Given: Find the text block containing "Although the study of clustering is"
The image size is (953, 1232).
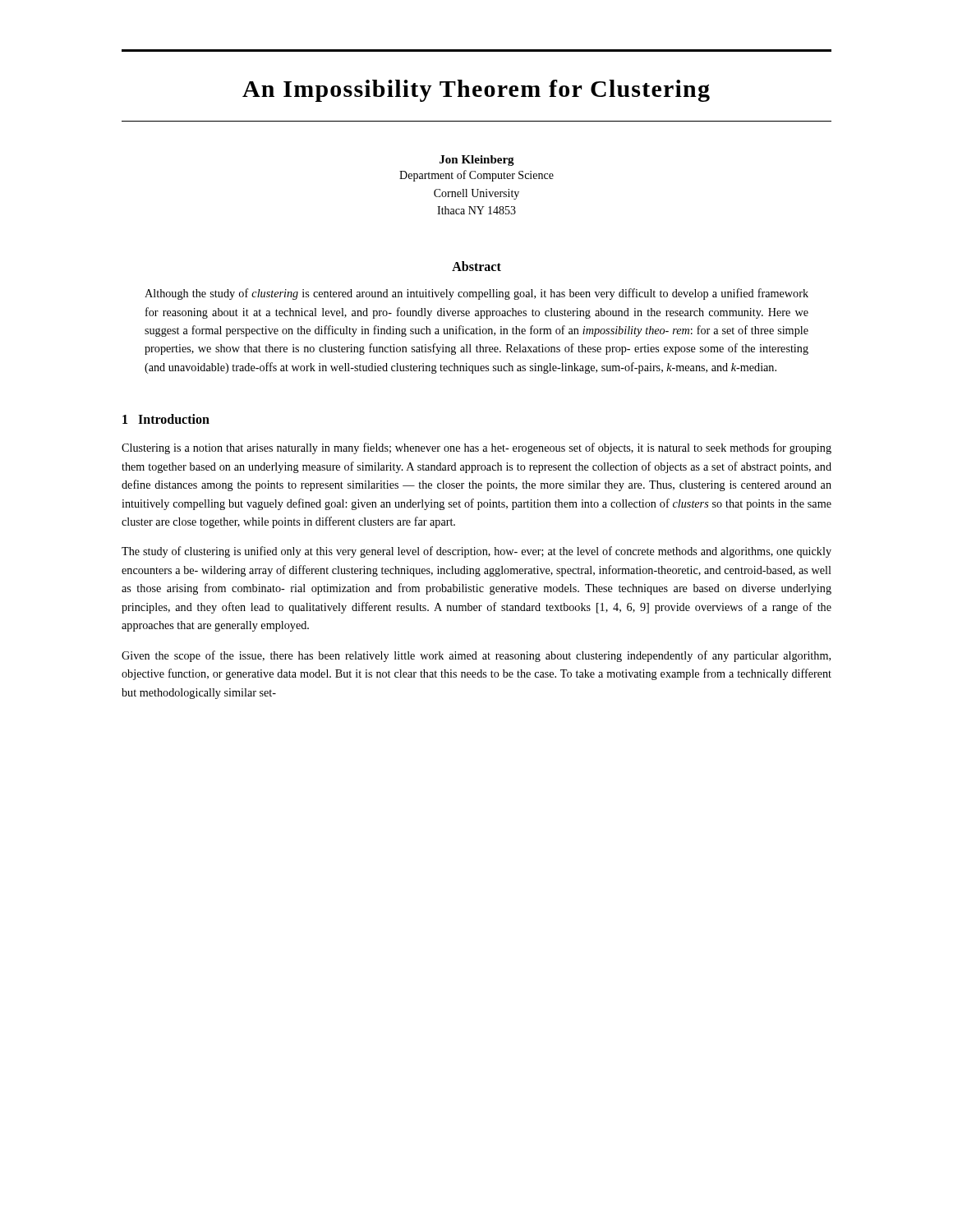Looking at the screenshot, I should [476, 330].
